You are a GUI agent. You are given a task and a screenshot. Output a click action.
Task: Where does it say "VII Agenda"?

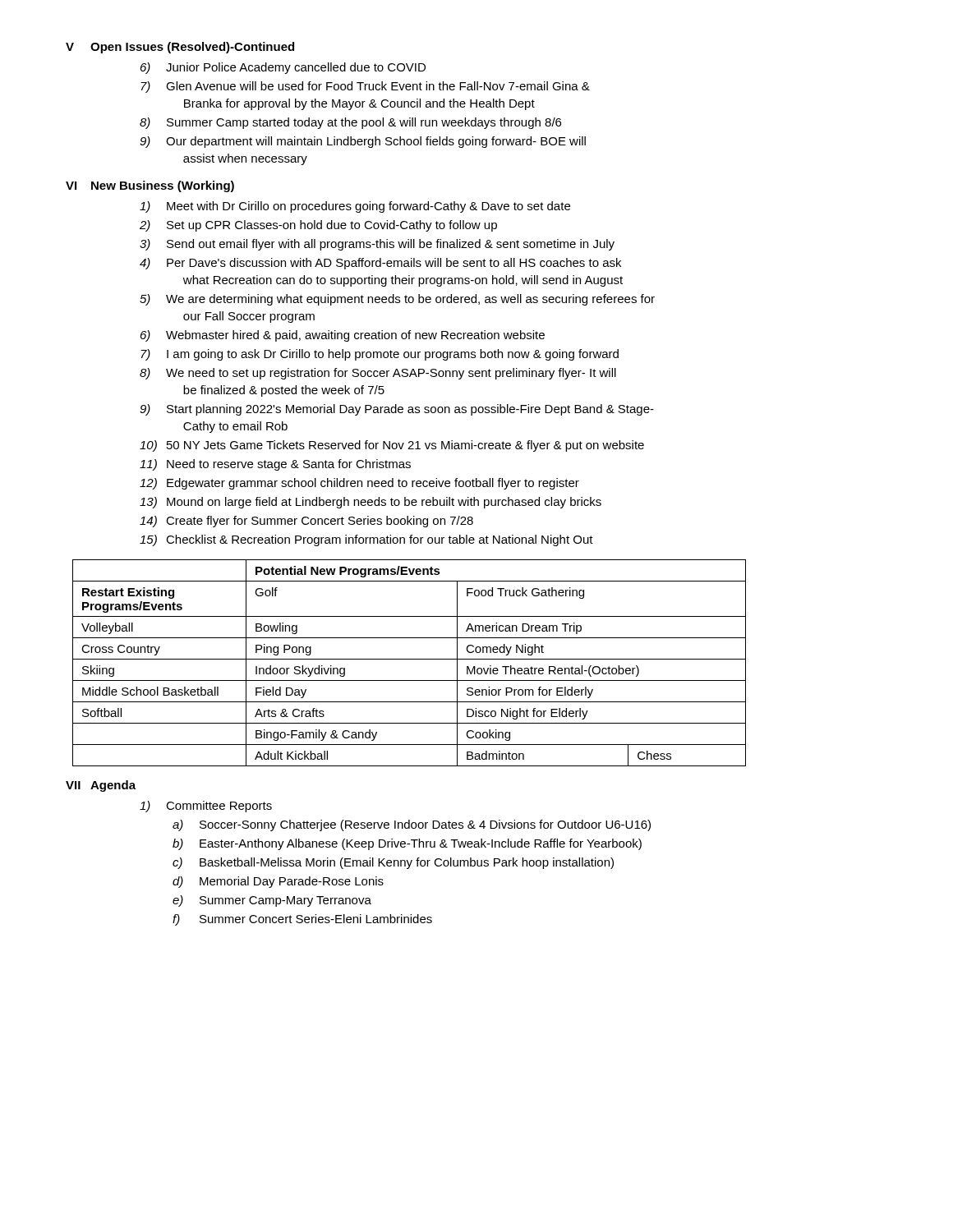[101, 785]
